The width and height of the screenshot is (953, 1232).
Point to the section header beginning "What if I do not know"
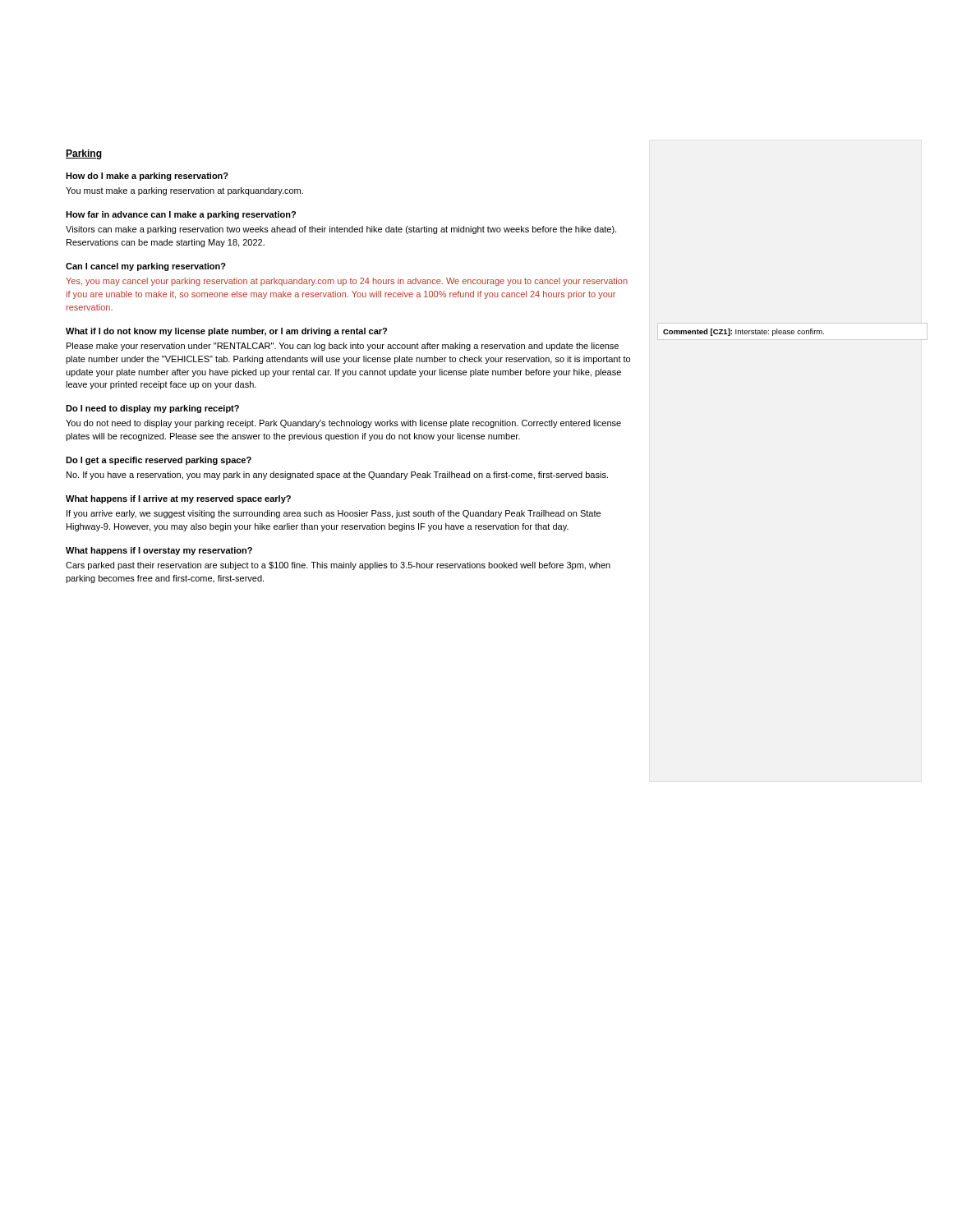coord(227,331)
